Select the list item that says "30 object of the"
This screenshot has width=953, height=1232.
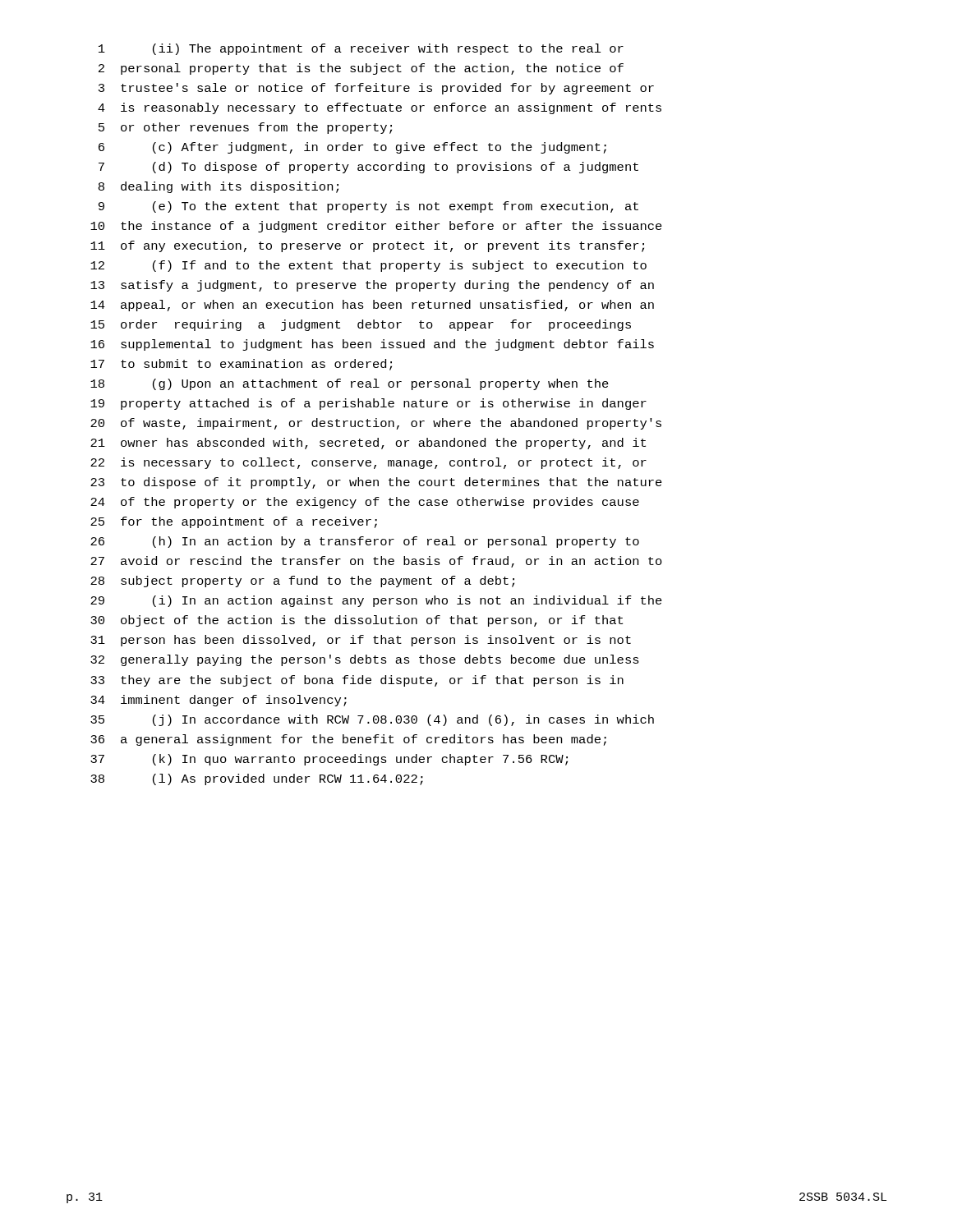(476, 621)
